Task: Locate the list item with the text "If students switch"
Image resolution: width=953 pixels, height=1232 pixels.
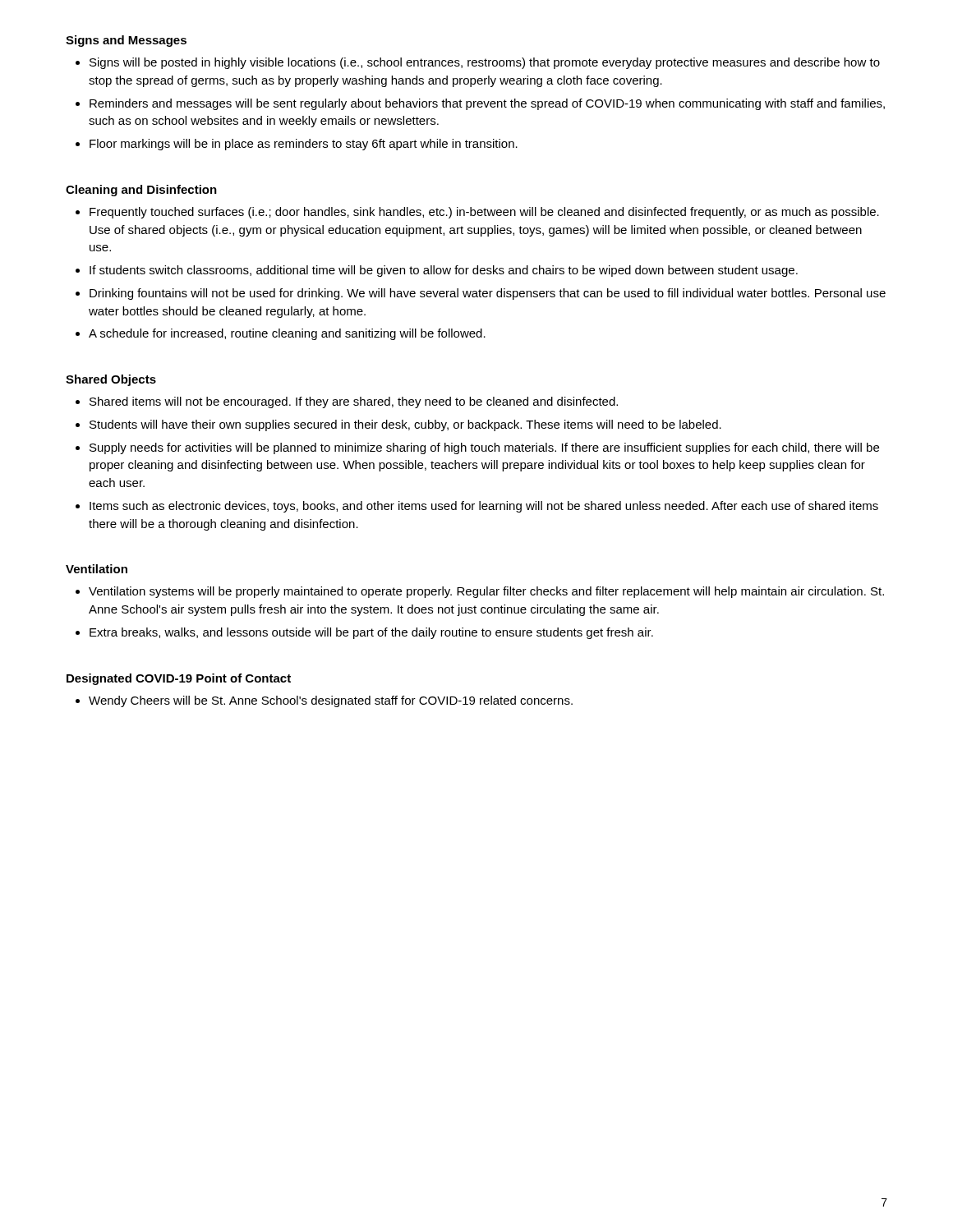Action: click(x=488, y=270)
